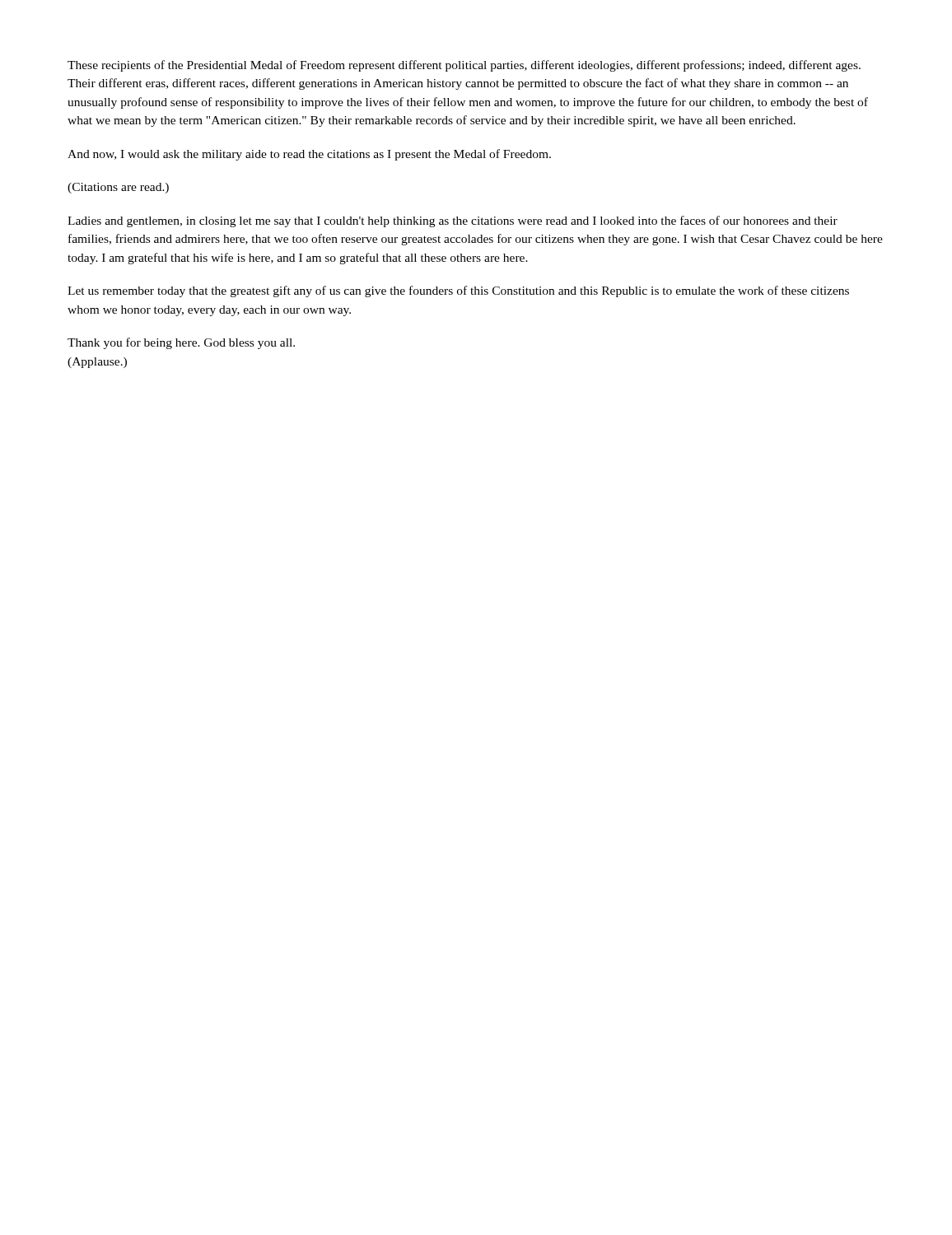Navigate to the passage starting "And now, I"

click(310, 153)
